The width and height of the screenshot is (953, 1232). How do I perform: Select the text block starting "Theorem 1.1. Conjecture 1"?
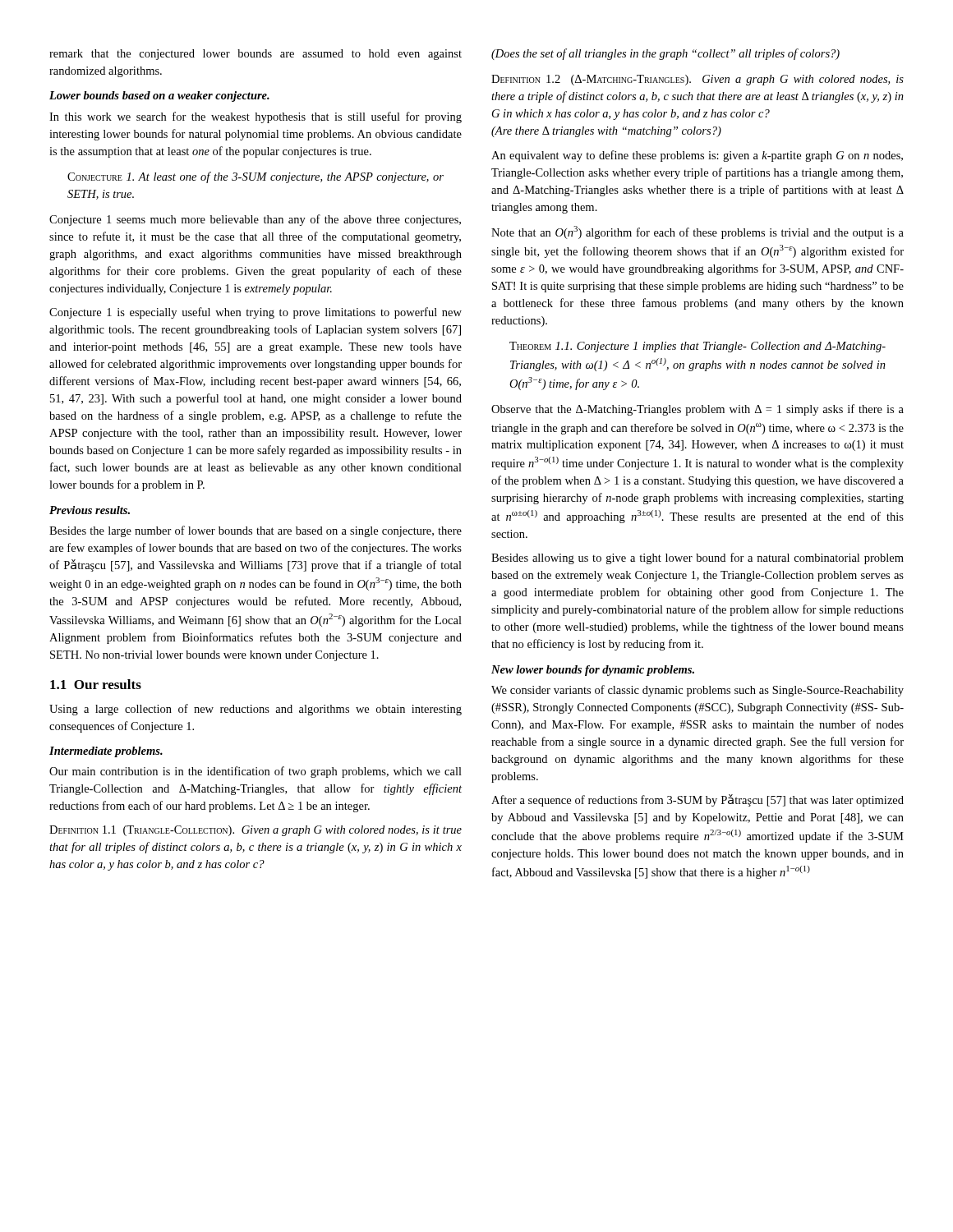(x=698, y=365)
